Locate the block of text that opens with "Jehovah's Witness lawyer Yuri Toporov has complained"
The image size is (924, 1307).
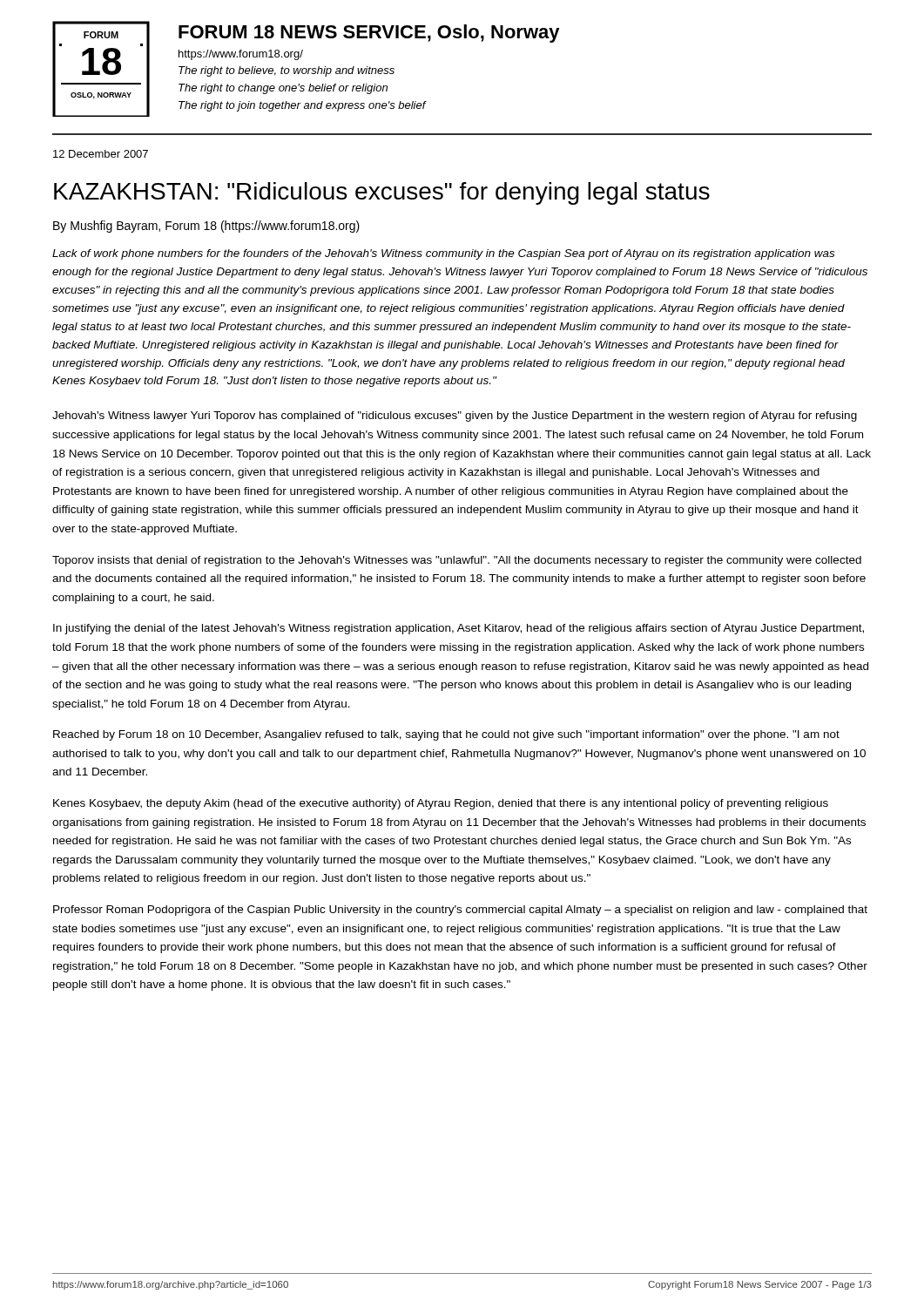pyautogui.click(x=462, y=472)
